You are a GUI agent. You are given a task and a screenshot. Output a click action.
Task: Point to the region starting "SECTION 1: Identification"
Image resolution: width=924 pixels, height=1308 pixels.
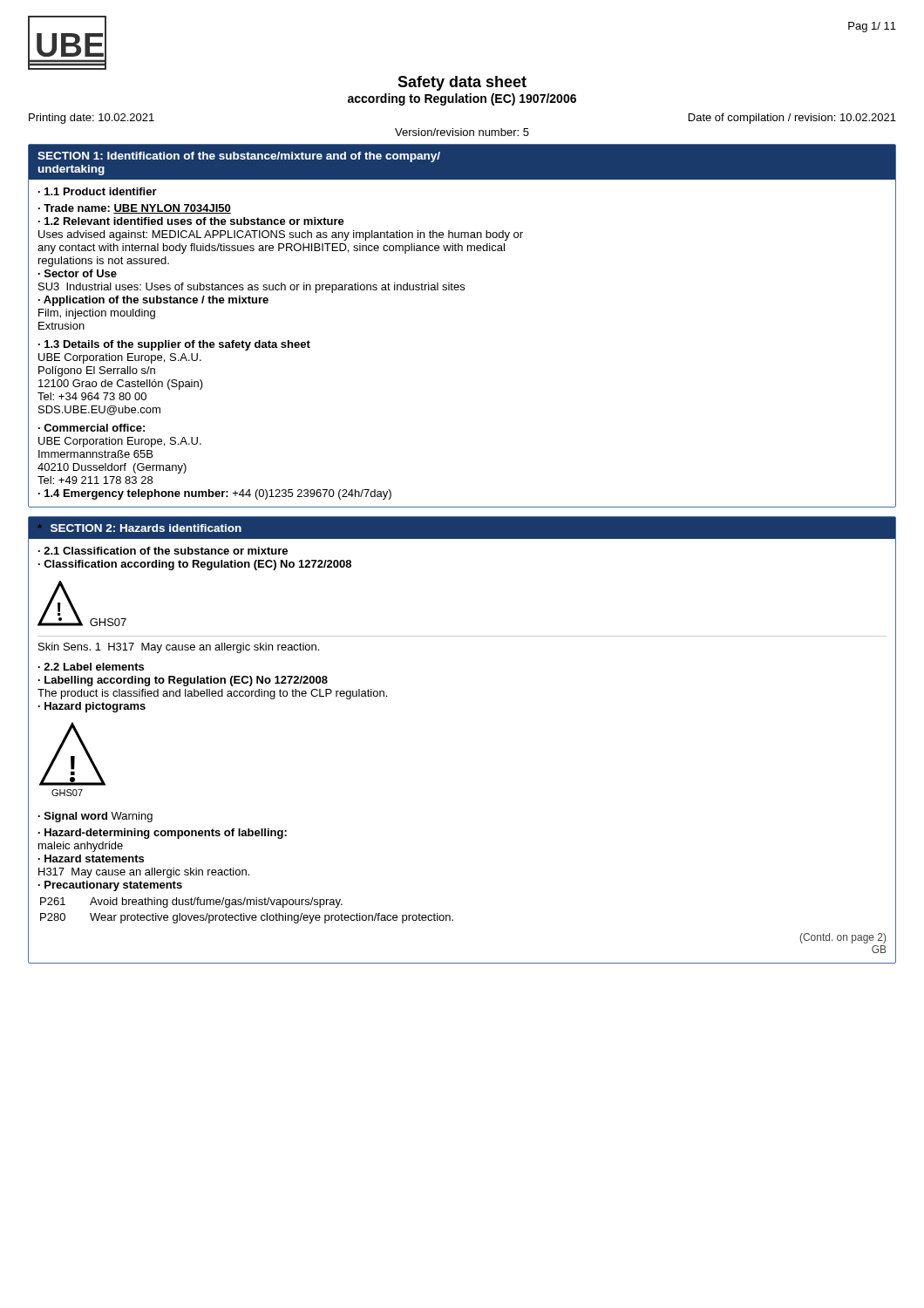point(239,162)
